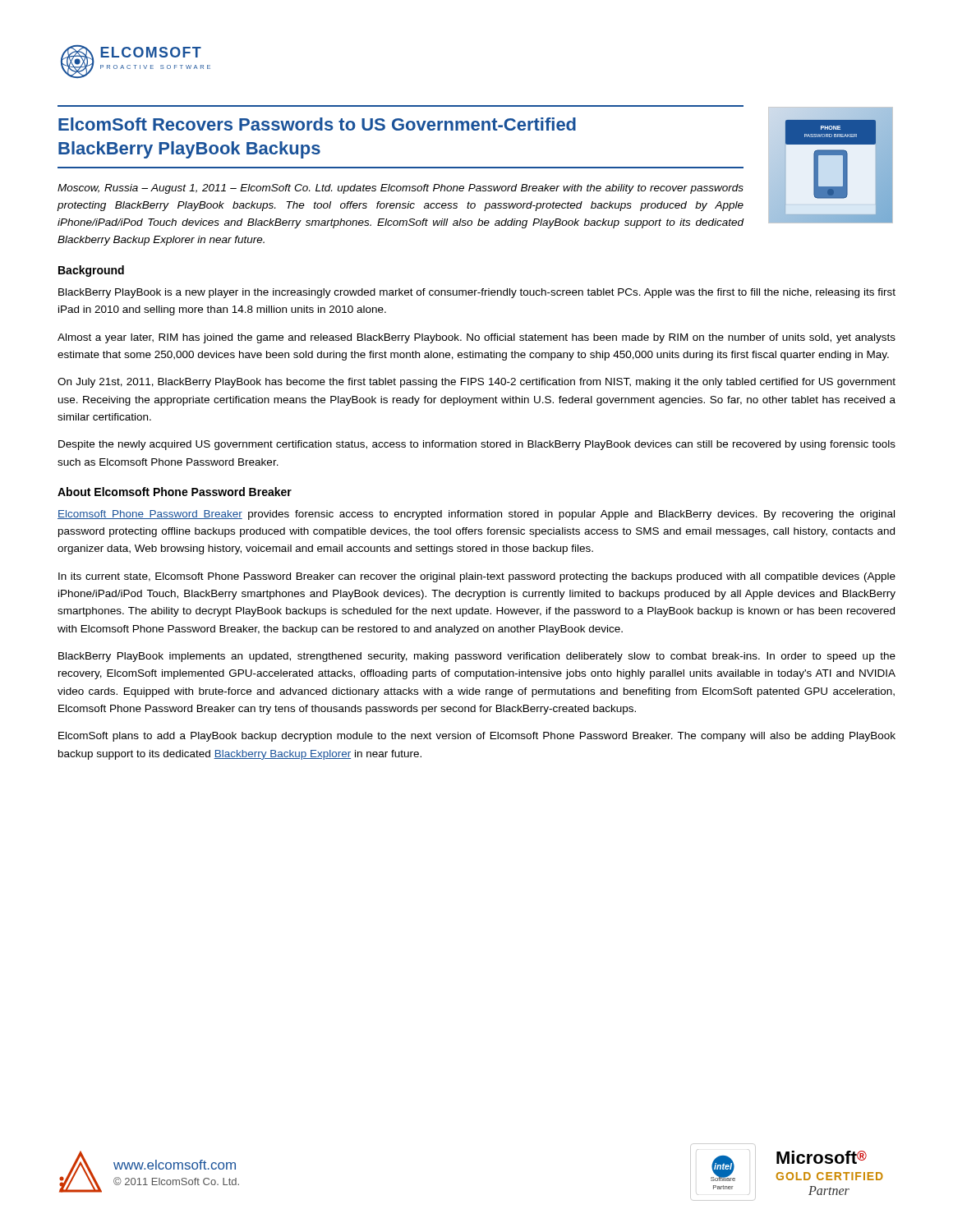Find the text block starting "In its current state, Elcomsoft Phone Password"
This screenshot has width=953, height=1232.
pos(476,602)
